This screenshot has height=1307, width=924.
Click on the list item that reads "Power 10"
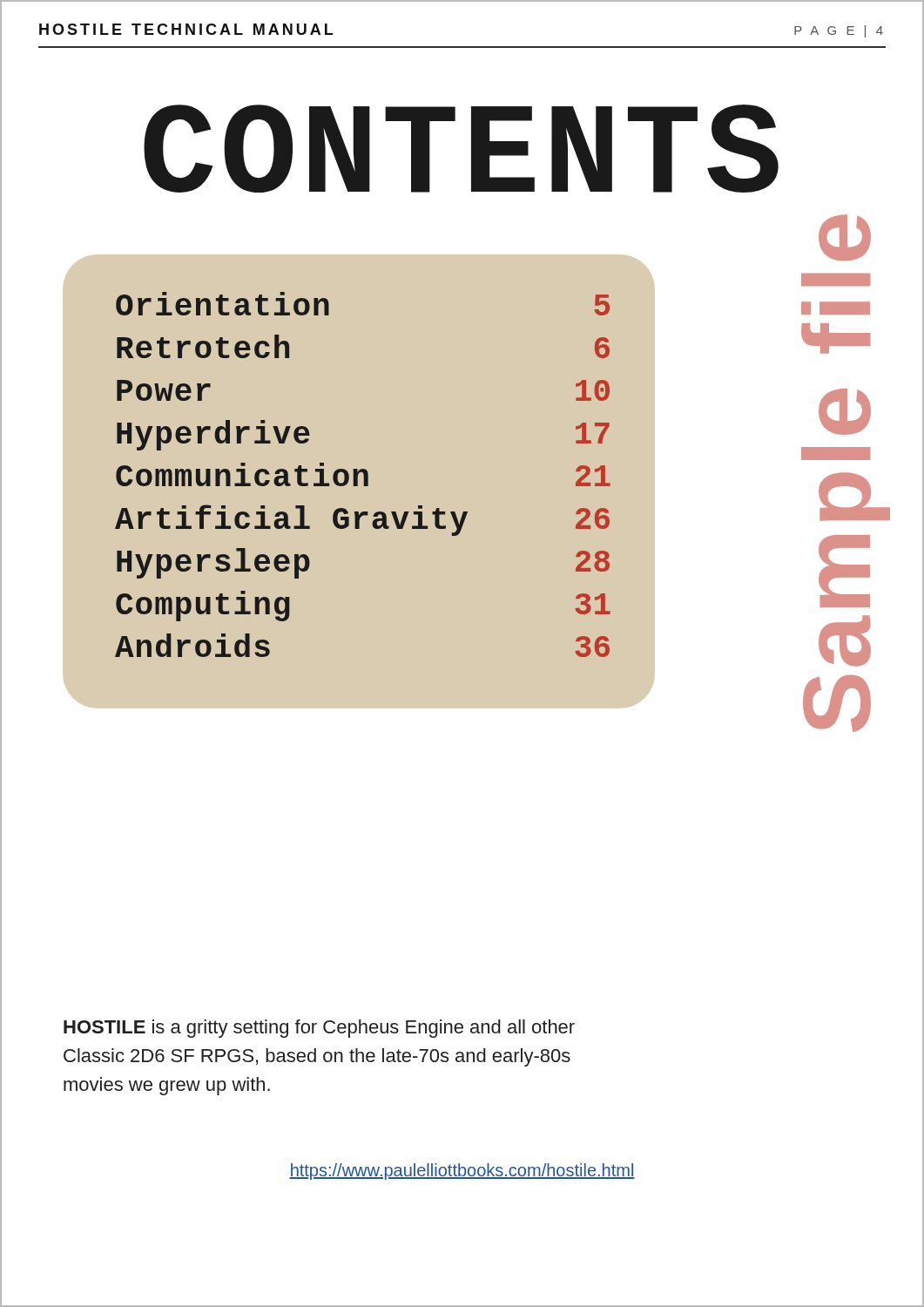[163, 390]
